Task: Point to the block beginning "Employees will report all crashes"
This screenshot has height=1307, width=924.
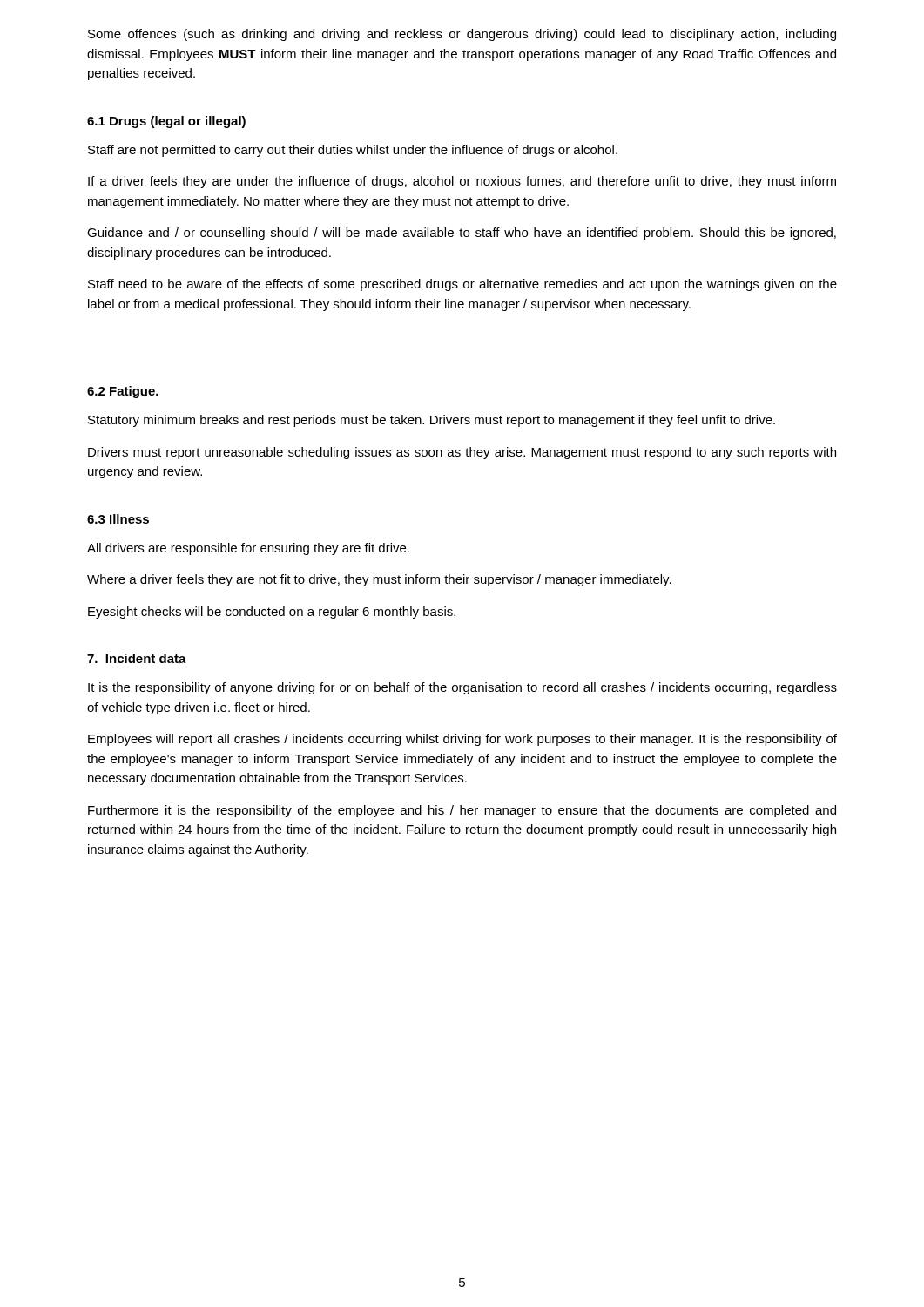Action: [x=462, y=758]
